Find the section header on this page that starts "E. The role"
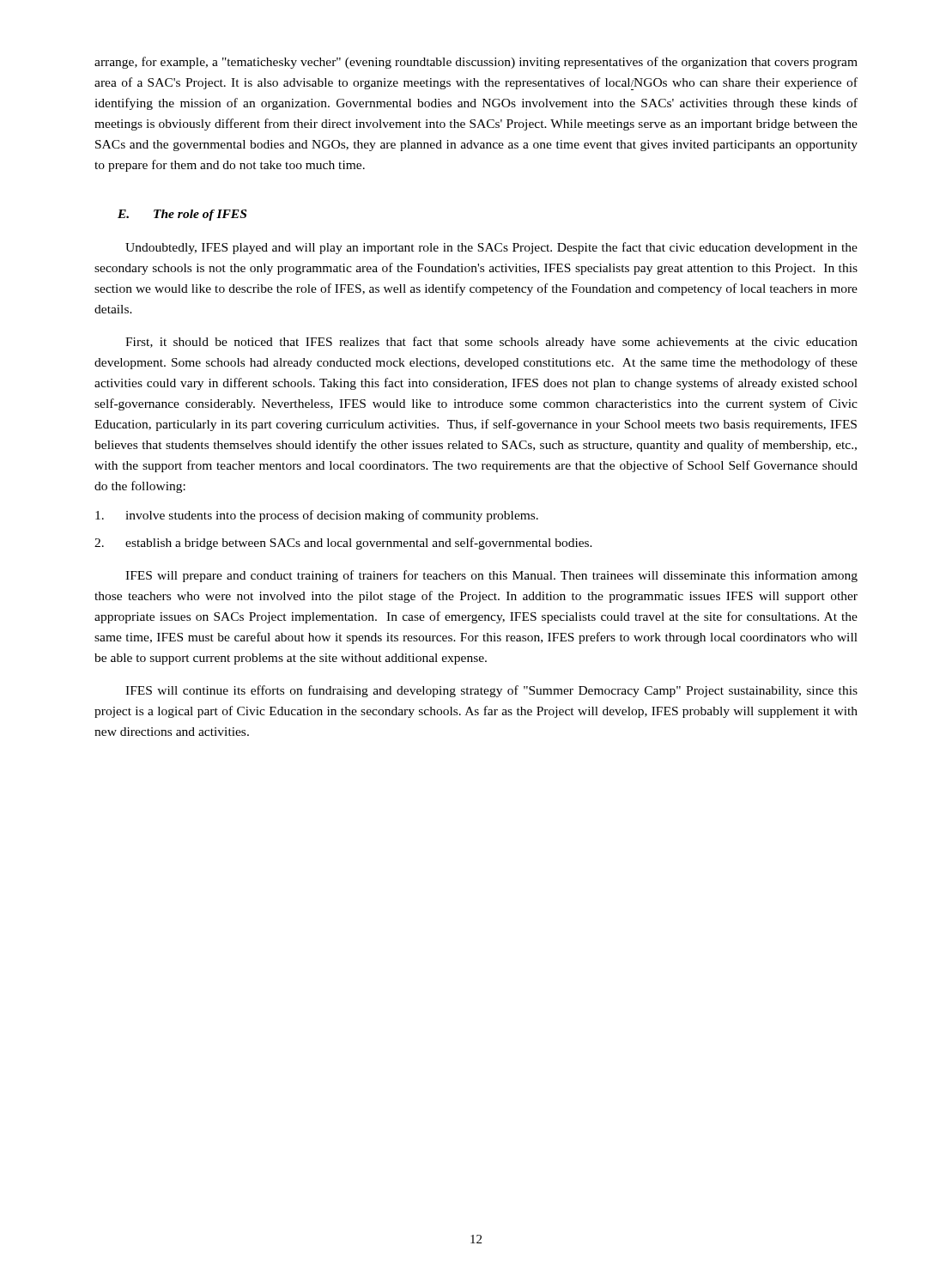The width and height of the screenshot is (952, 1288). [x=171, y=214]
